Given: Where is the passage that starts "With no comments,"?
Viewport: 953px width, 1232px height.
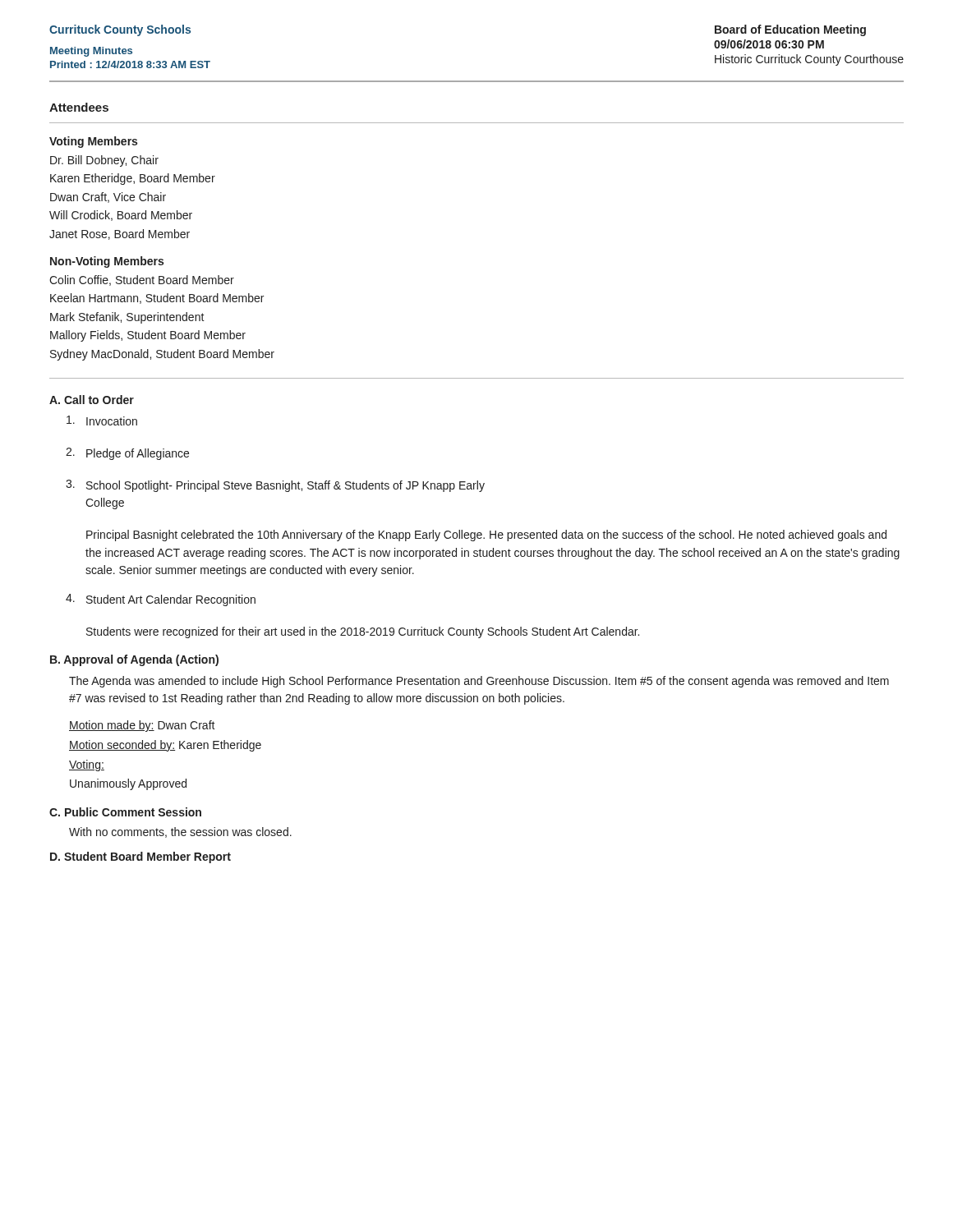Looking at the screenshot, I should coord(180,832).
